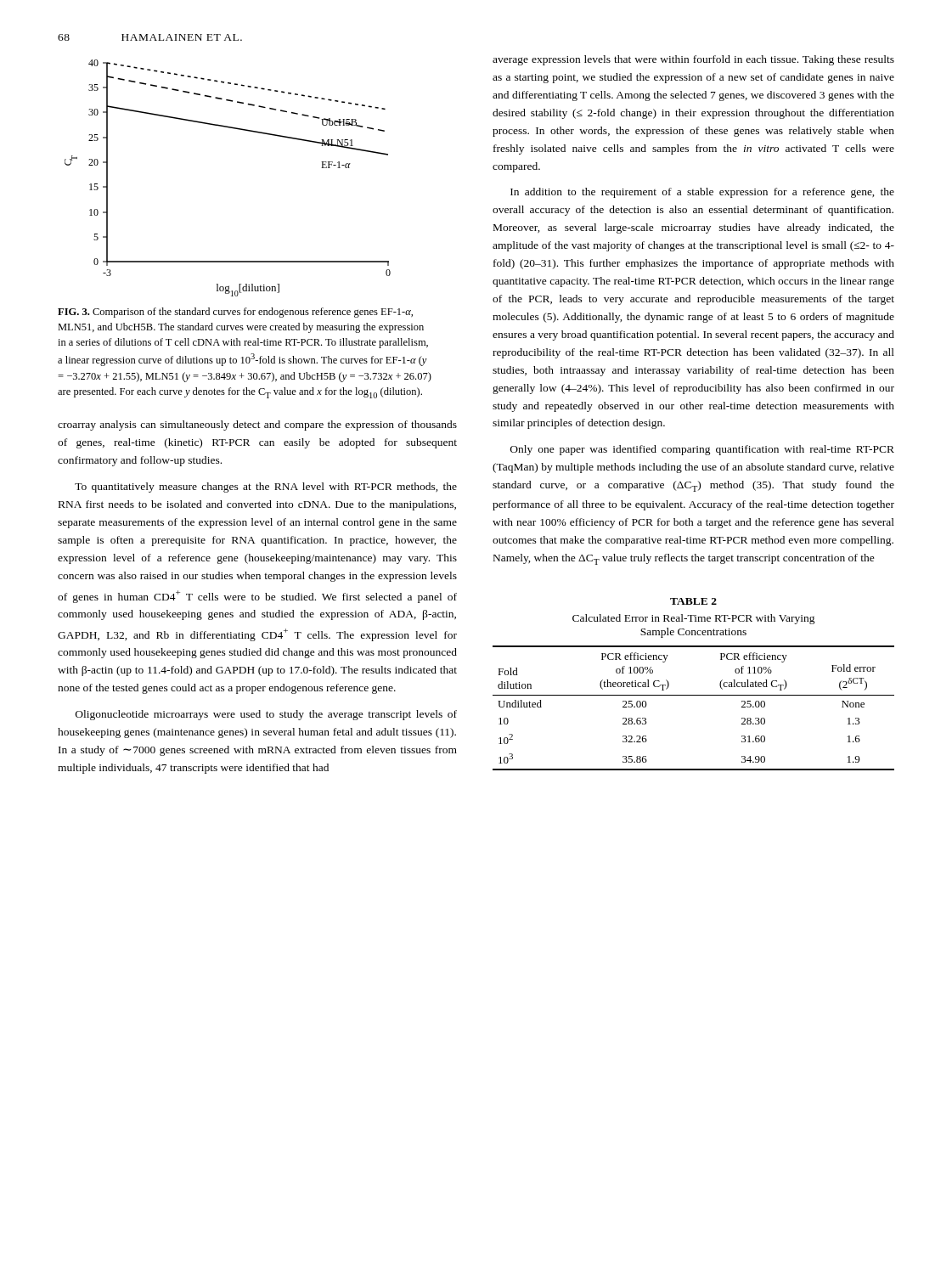Select the caption that says "FIG. 3. Comparison of the standard curves for"
The height and width of the screenshot is (1274, 952).
[245, 353]
